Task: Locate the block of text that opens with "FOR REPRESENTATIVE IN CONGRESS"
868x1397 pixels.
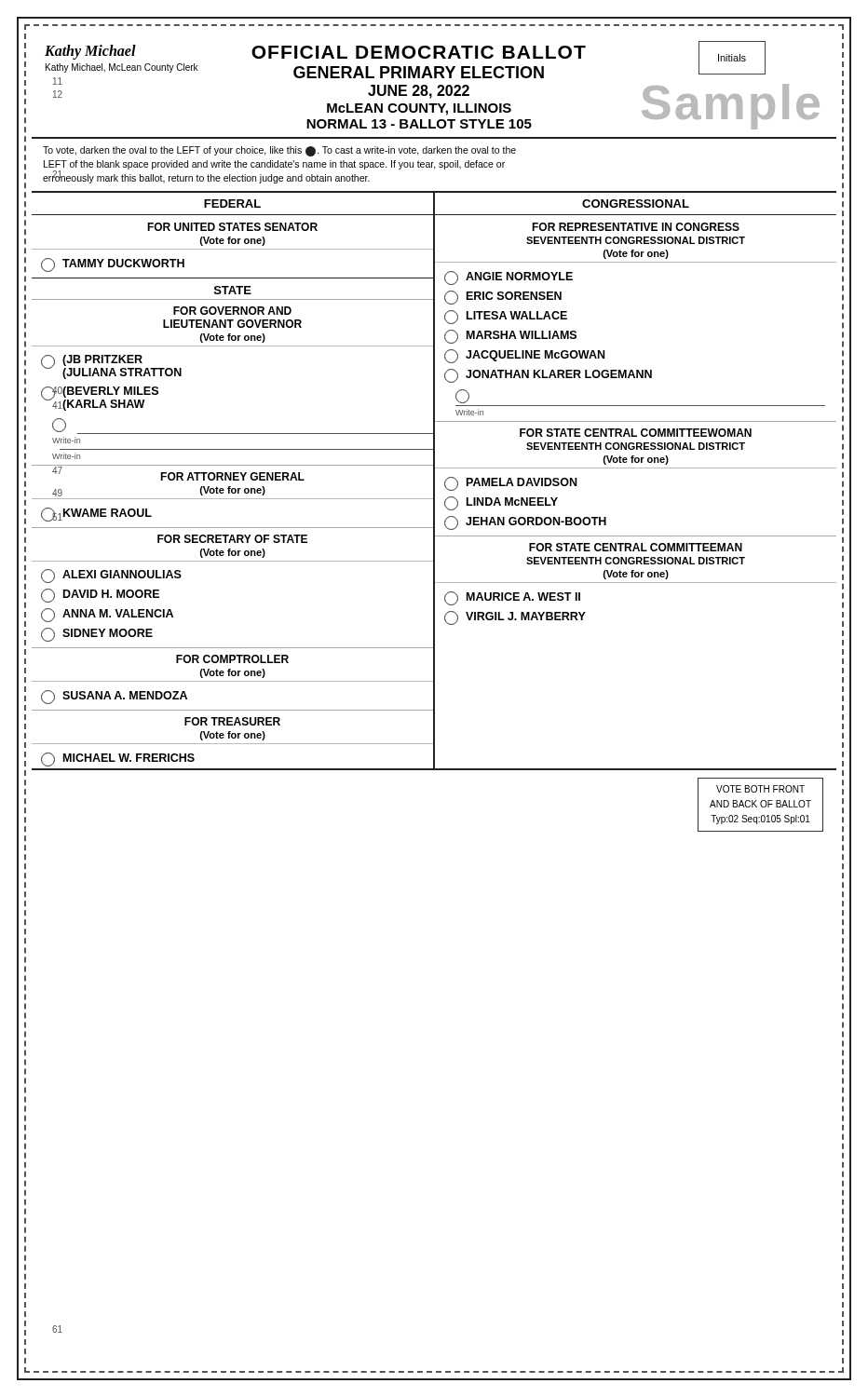Action: 636,240
